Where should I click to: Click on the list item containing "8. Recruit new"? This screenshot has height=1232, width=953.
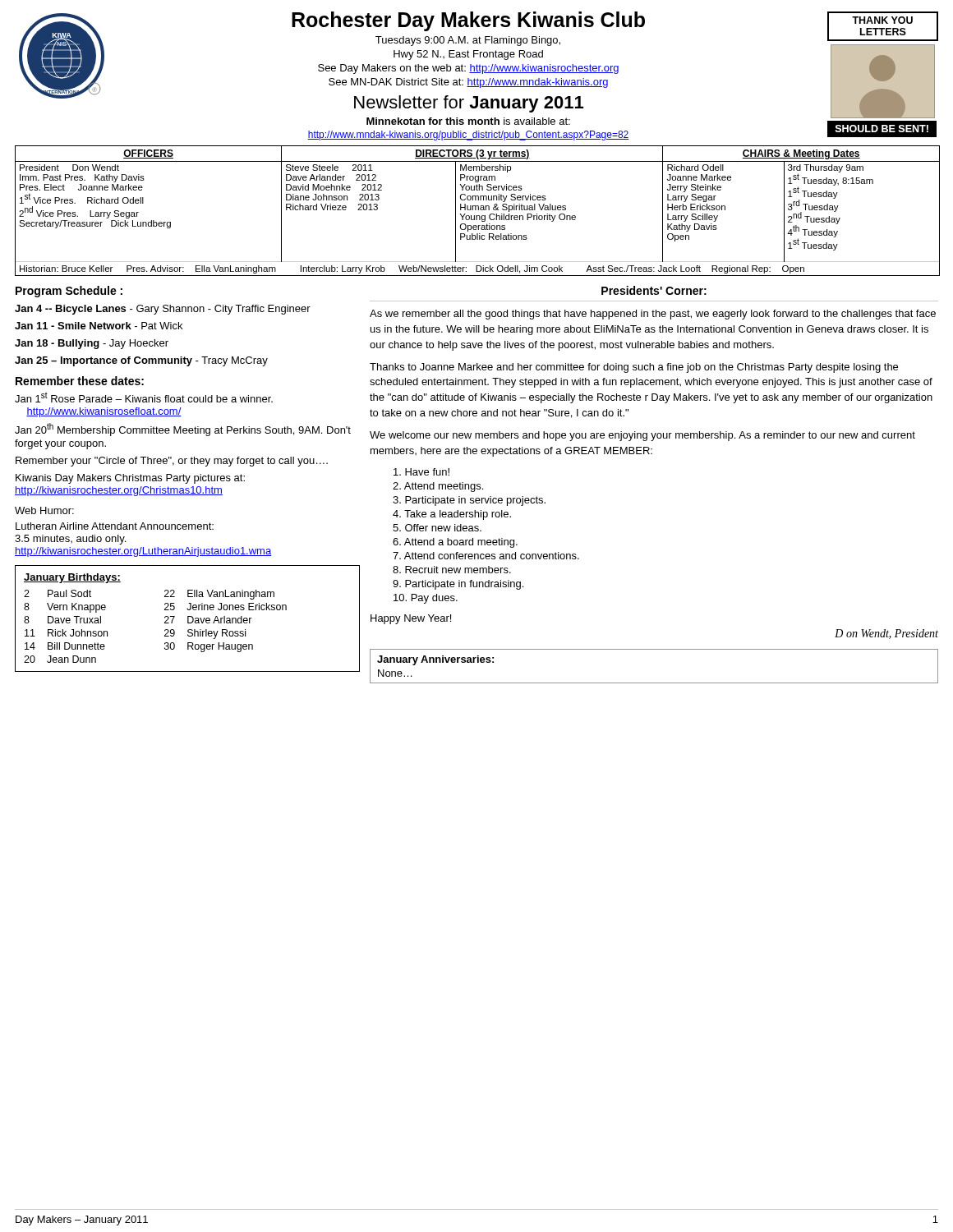[452, 569]
